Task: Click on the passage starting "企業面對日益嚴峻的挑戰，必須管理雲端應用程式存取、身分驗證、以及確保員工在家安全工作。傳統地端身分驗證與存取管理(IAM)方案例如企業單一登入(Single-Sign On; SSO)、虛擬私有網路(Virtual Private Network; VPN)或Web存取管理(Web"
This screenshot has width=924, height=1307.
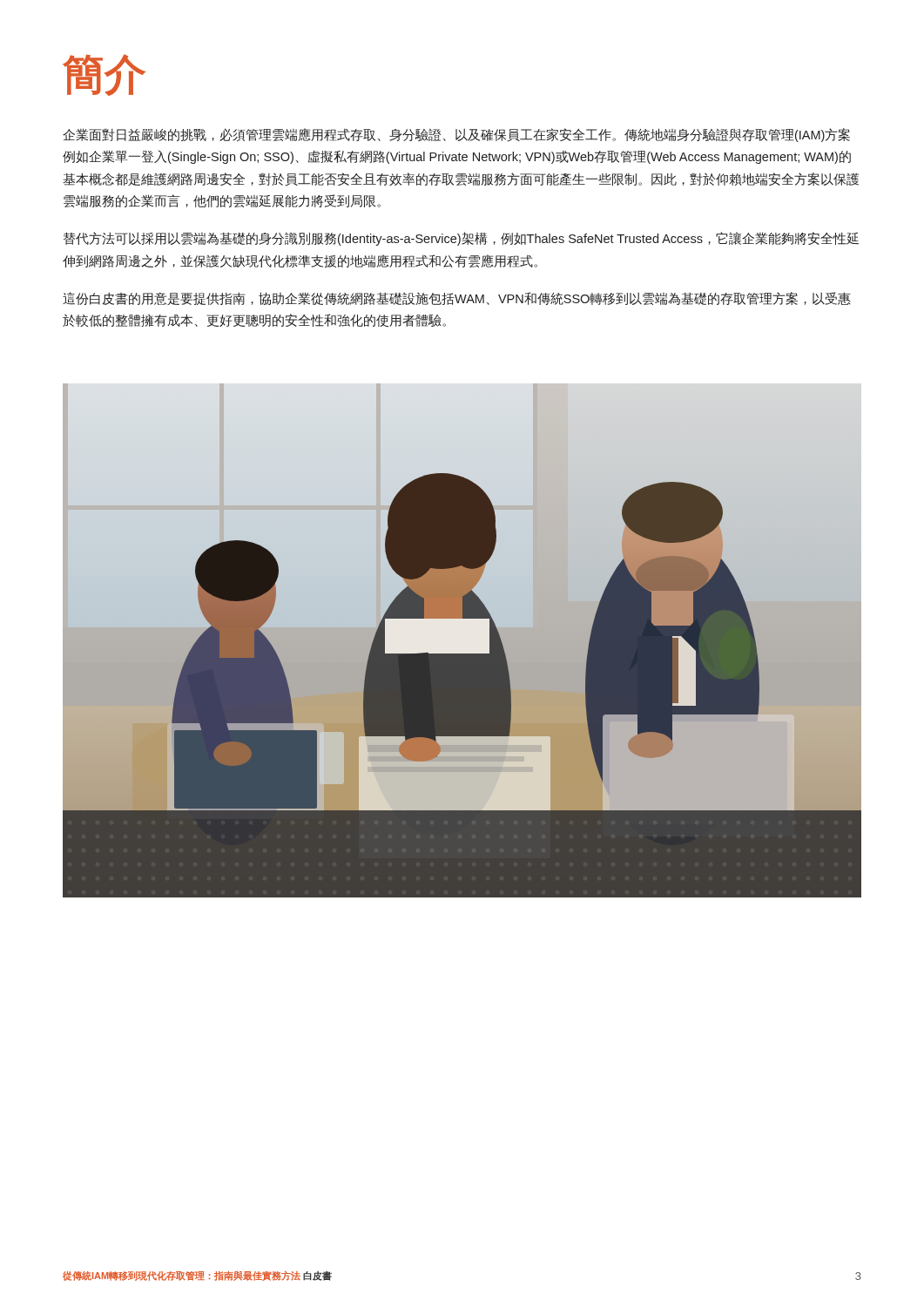Action: point(461,168)
